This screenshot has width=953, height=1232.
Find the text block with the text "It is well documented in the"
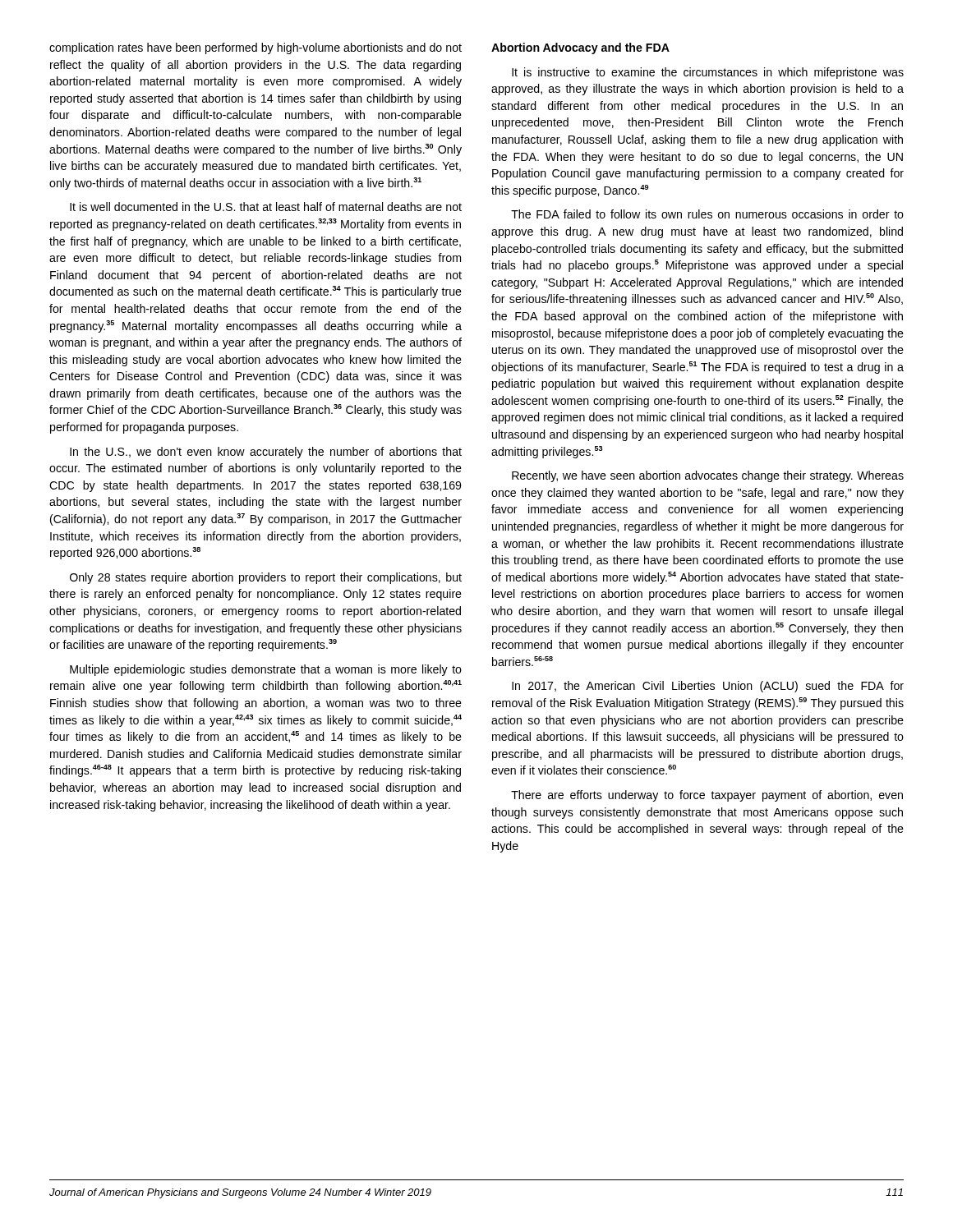[255, 317]
